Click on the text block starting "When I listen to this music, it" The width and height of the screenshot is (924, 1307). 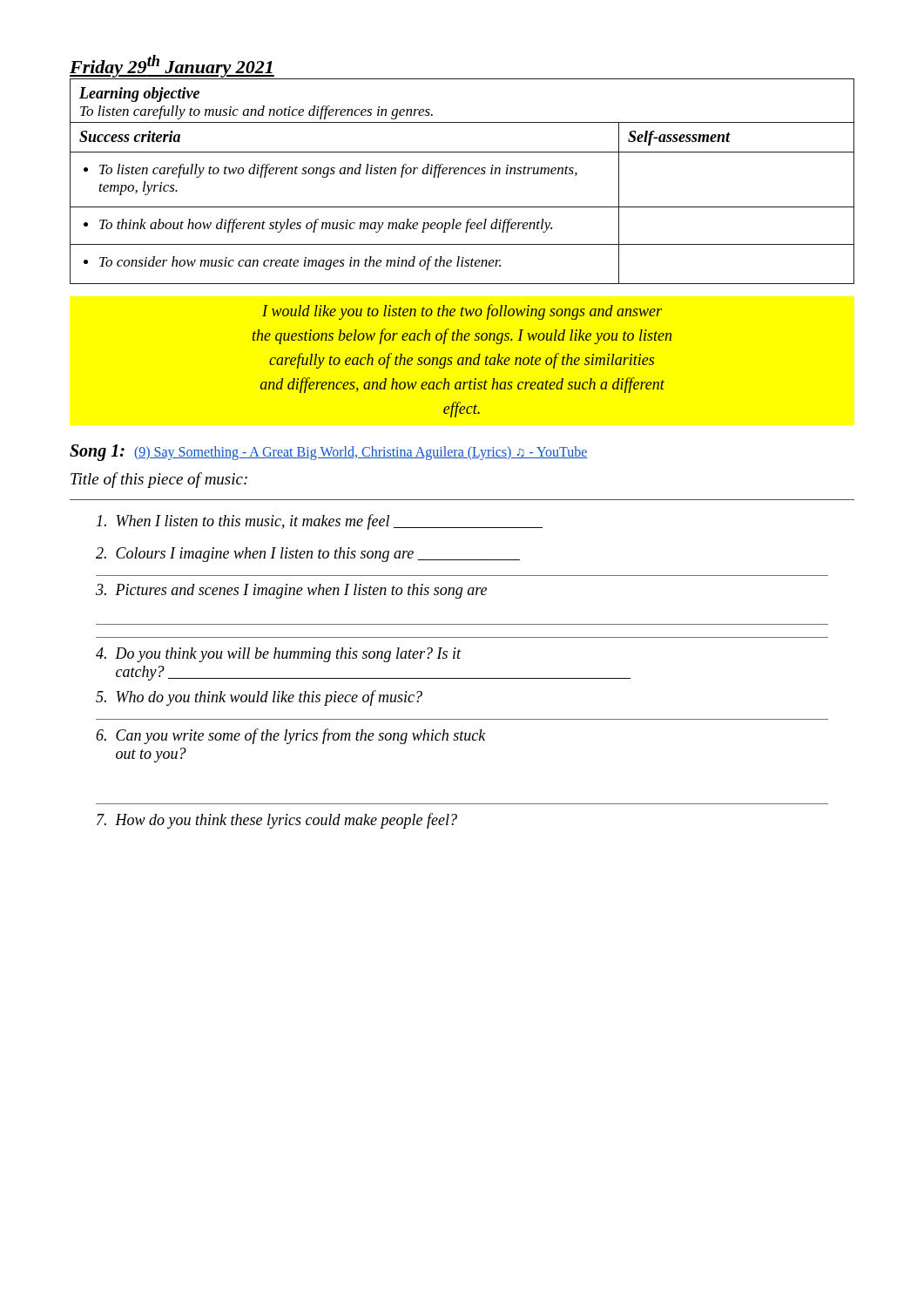(x=319, y=521)
